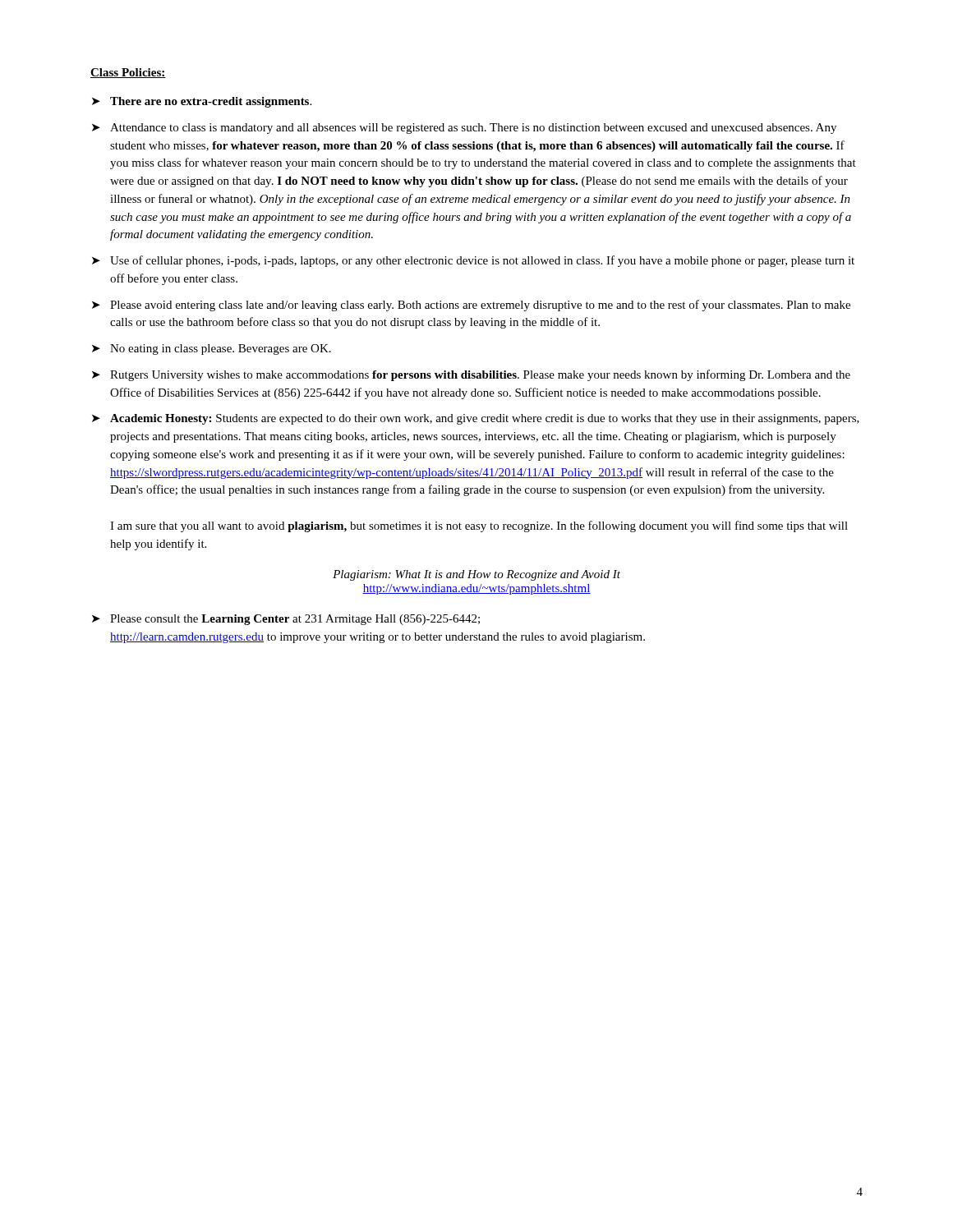The width and height of the screenshot is (953, 1232).
Task: Locate the block of text that opens with "➤ Attendance to class is mandatory and all"
Action: click(x=476, y=181)
